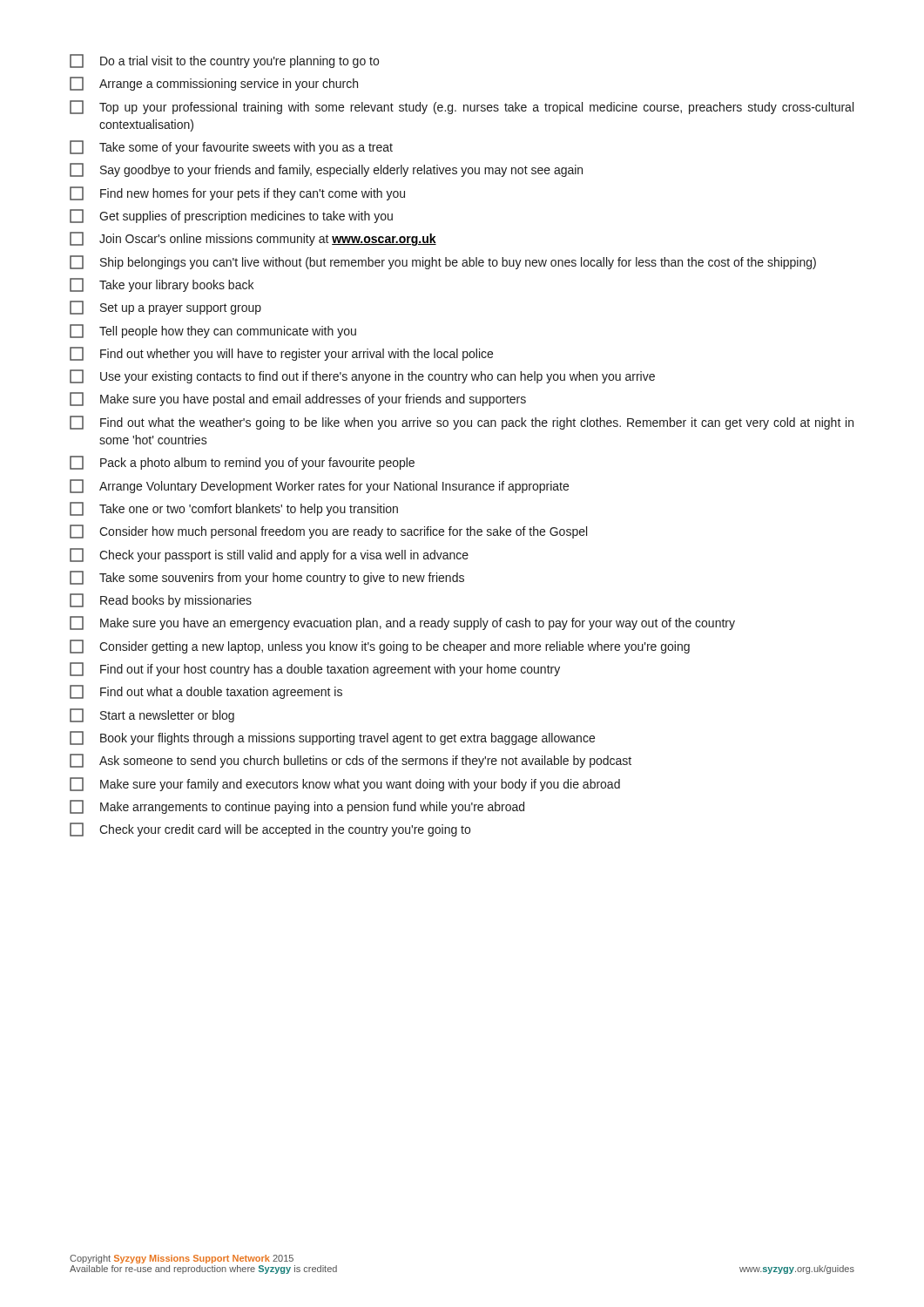Locate the block starting "Find new homes for your pets if"

pyautogui.click(x=237, y=193)
